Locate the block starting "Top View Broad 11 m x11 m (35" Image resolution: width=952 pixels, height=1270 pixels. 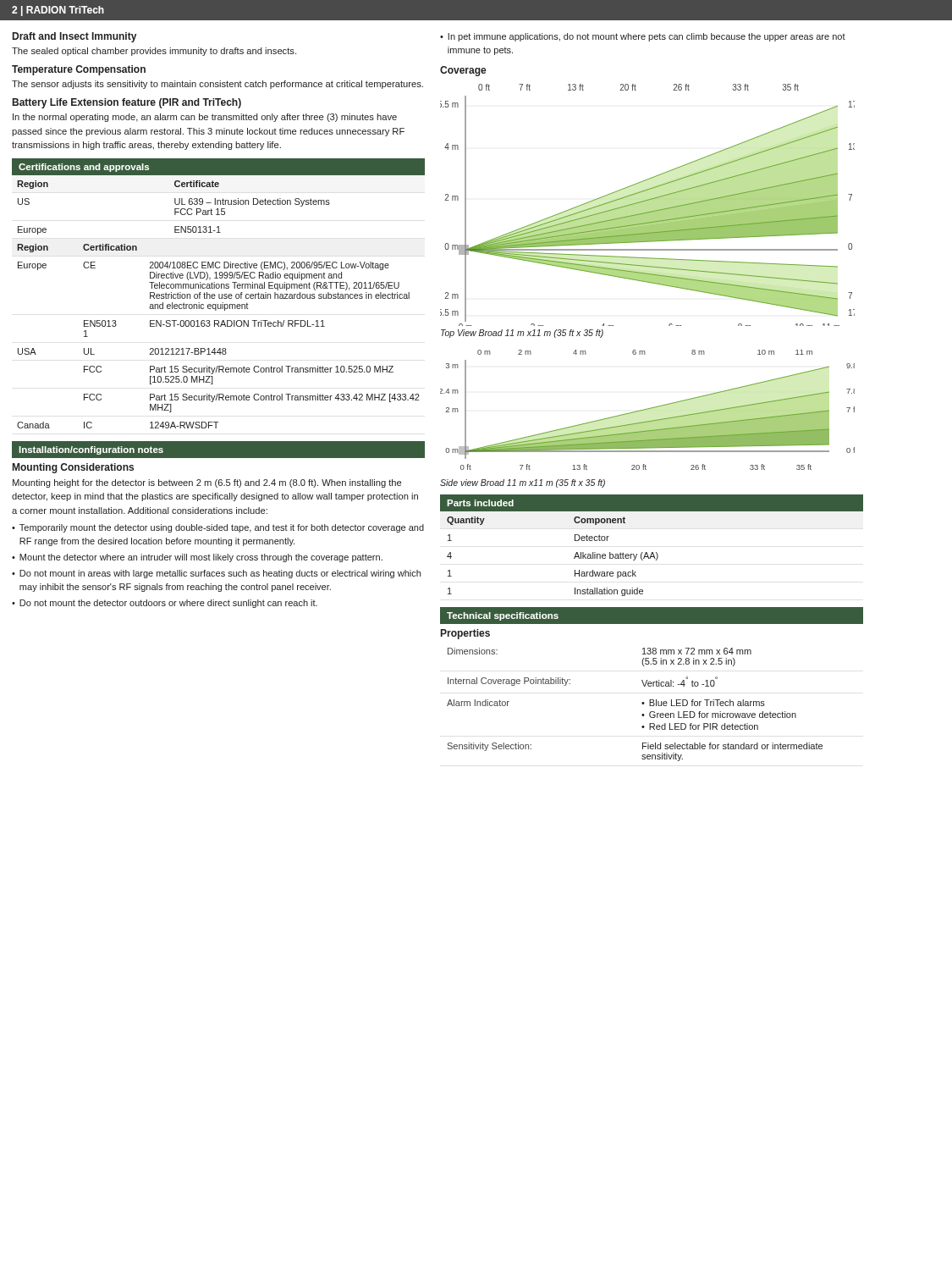[522, 333]
